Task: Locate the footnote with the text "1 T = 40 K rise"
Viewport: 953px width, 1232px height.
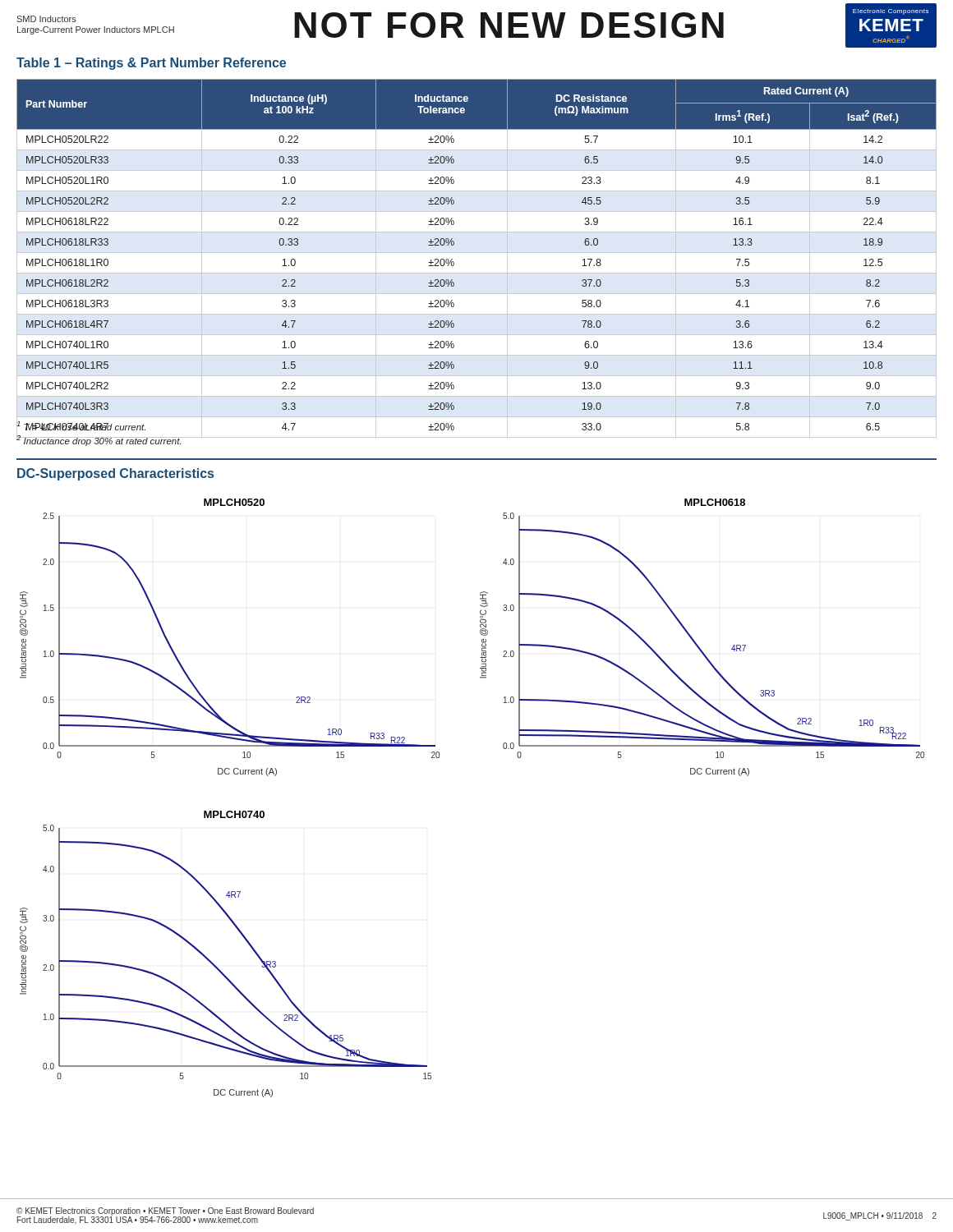Action: [x=81, y=425]
